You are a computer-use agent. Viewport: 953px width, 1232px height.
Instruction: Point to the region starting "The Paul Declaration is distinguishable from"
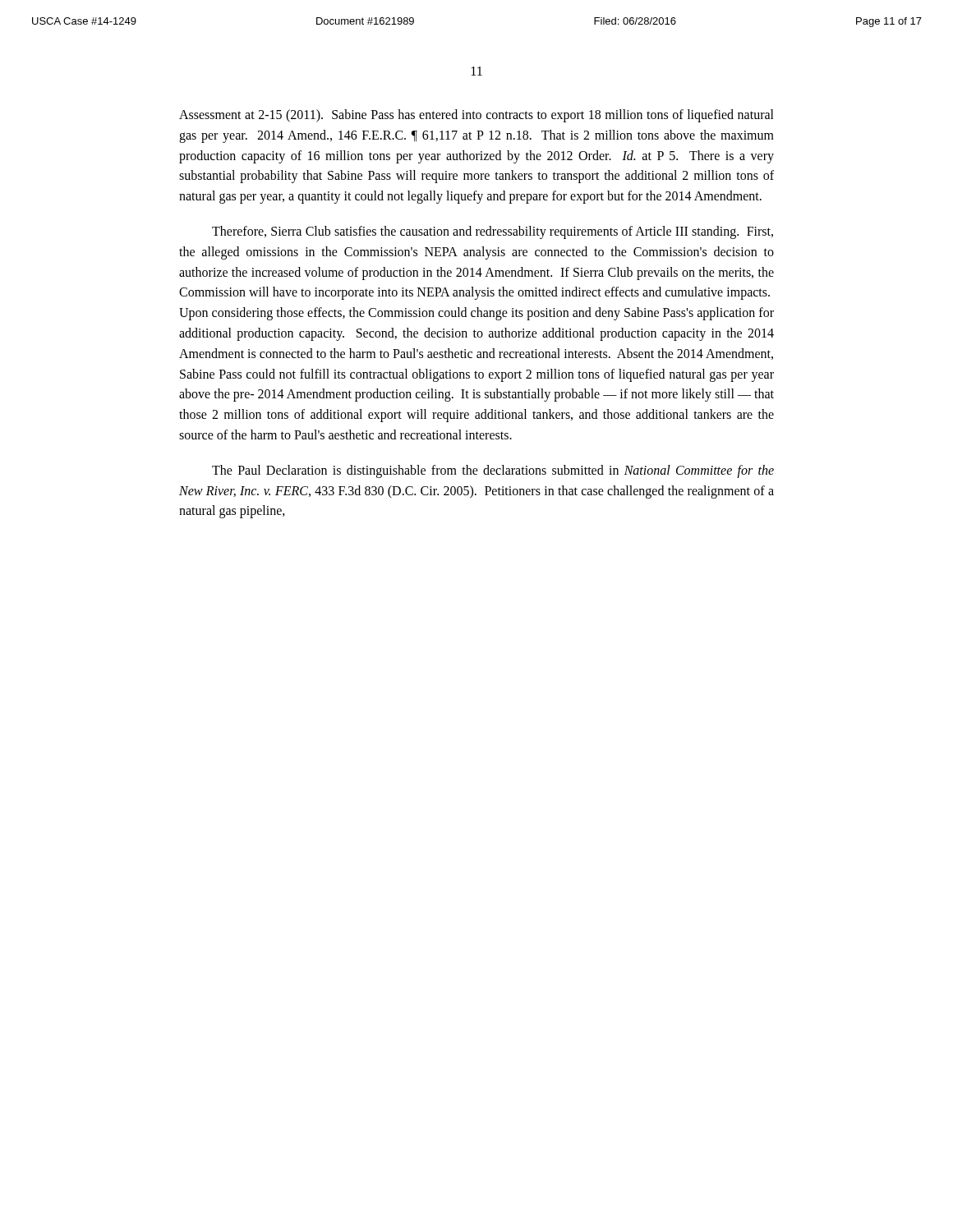pyautogui.click(x=476, y=490)
